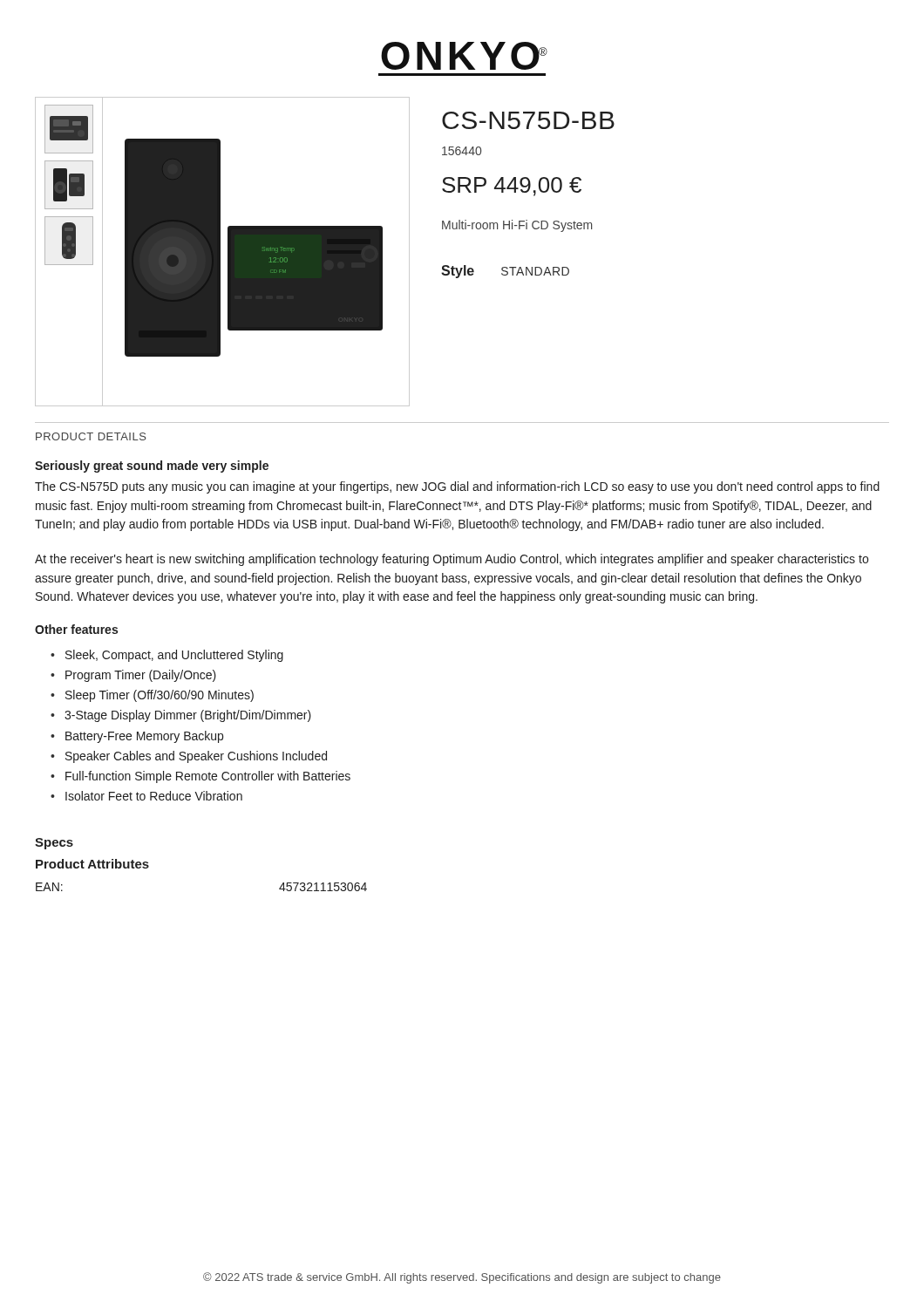Click on the section header with the text "Seriously great sound"
The image size is (924, 1308).
click(x=152, y=467)
